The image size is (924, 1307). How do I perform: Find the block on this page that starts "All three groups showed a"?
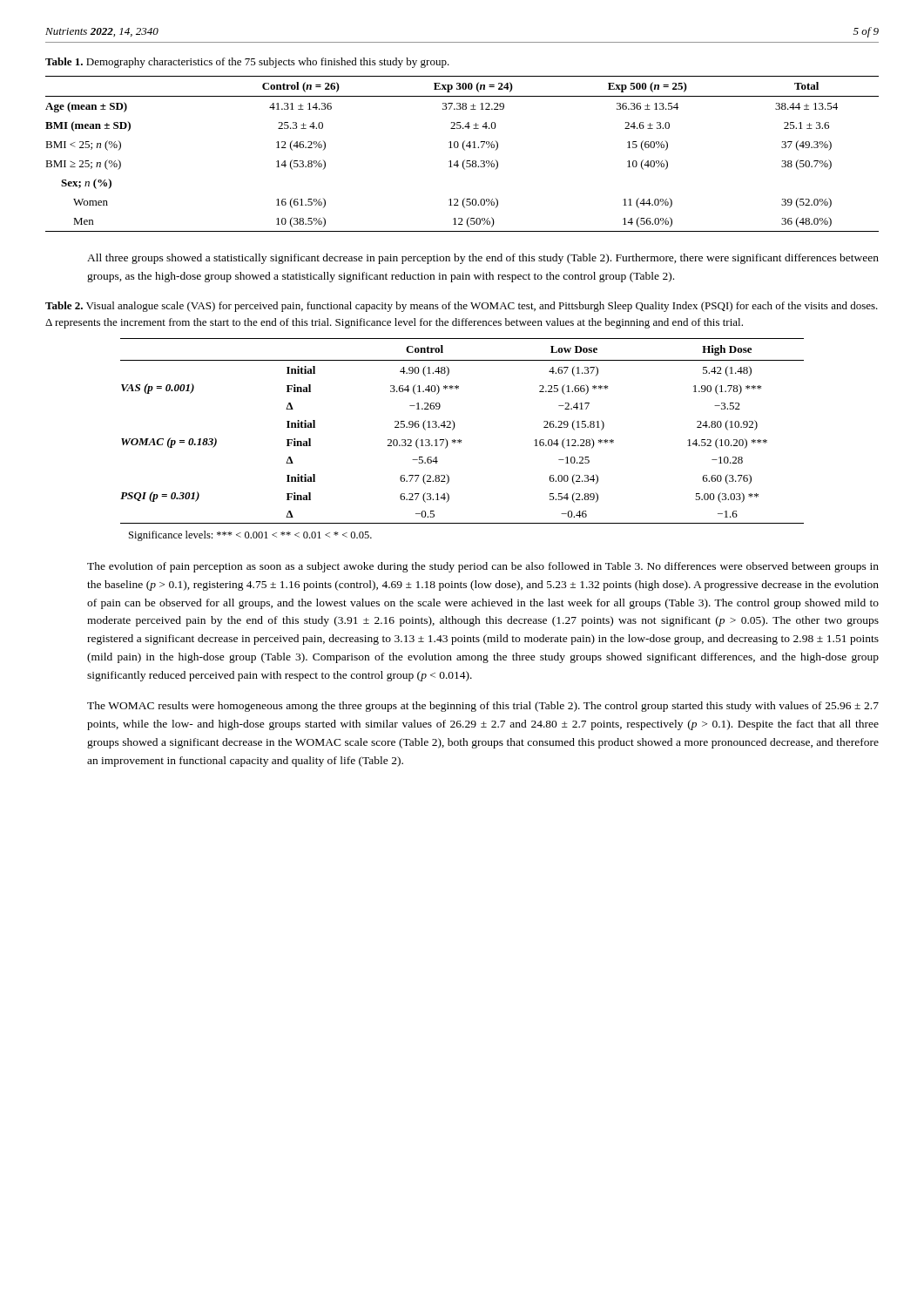483,267
